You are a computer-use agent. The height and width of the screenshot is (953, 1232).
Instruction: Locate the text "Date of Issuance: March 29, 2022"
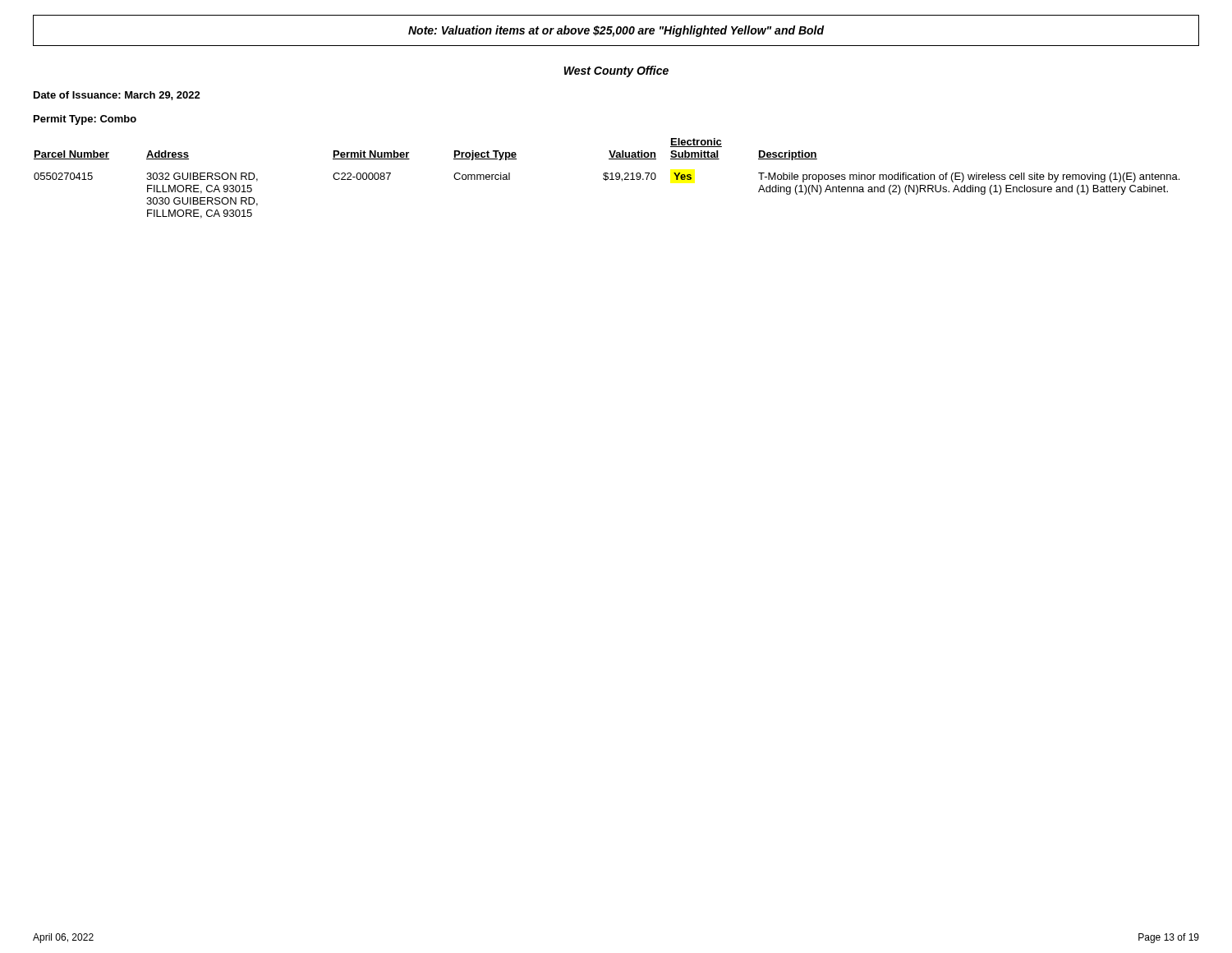pyautogui.click(x=117, y=95)
